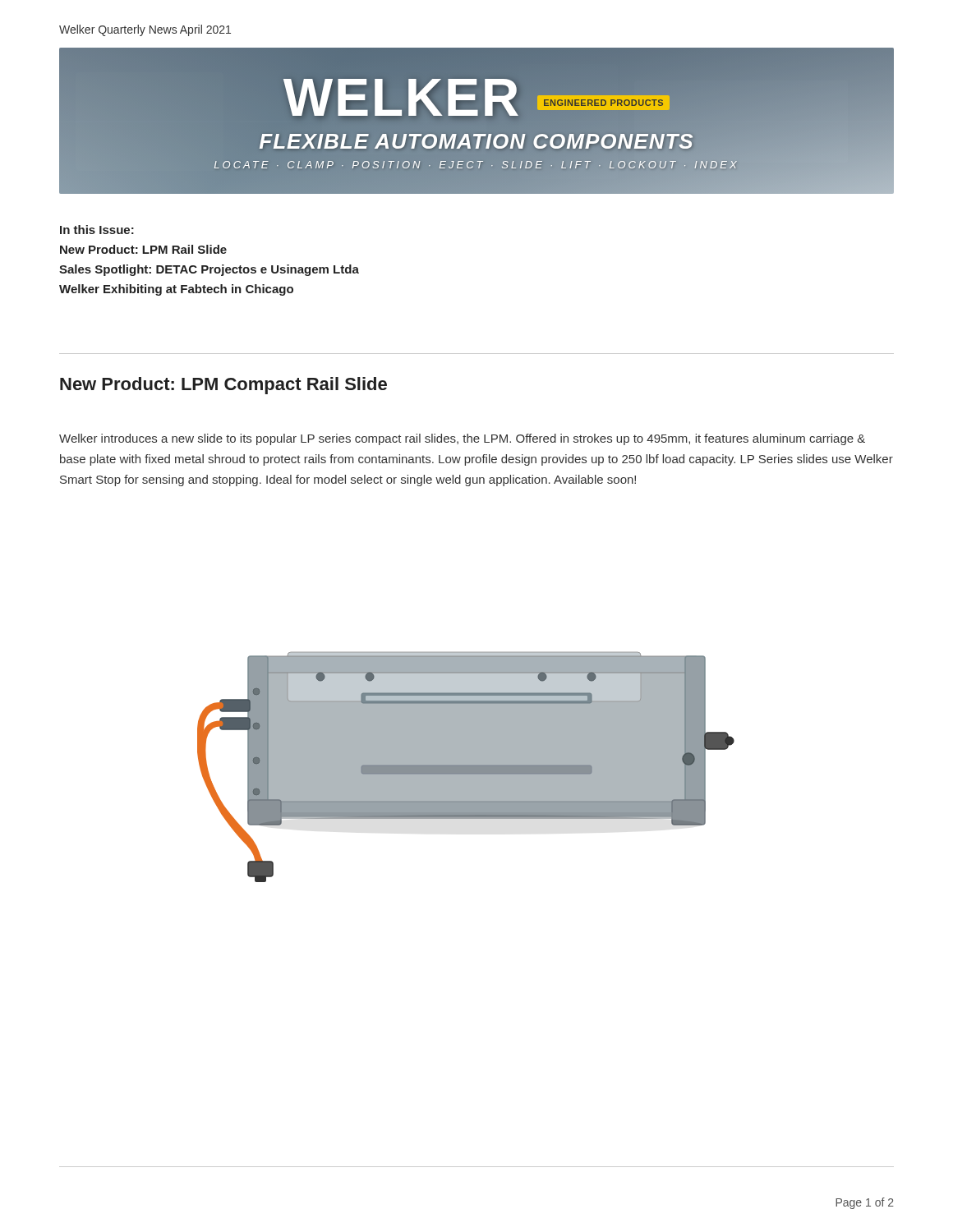Click on the photo
The width and height of the screenshot is (953, 1232).
coord(476,734)
